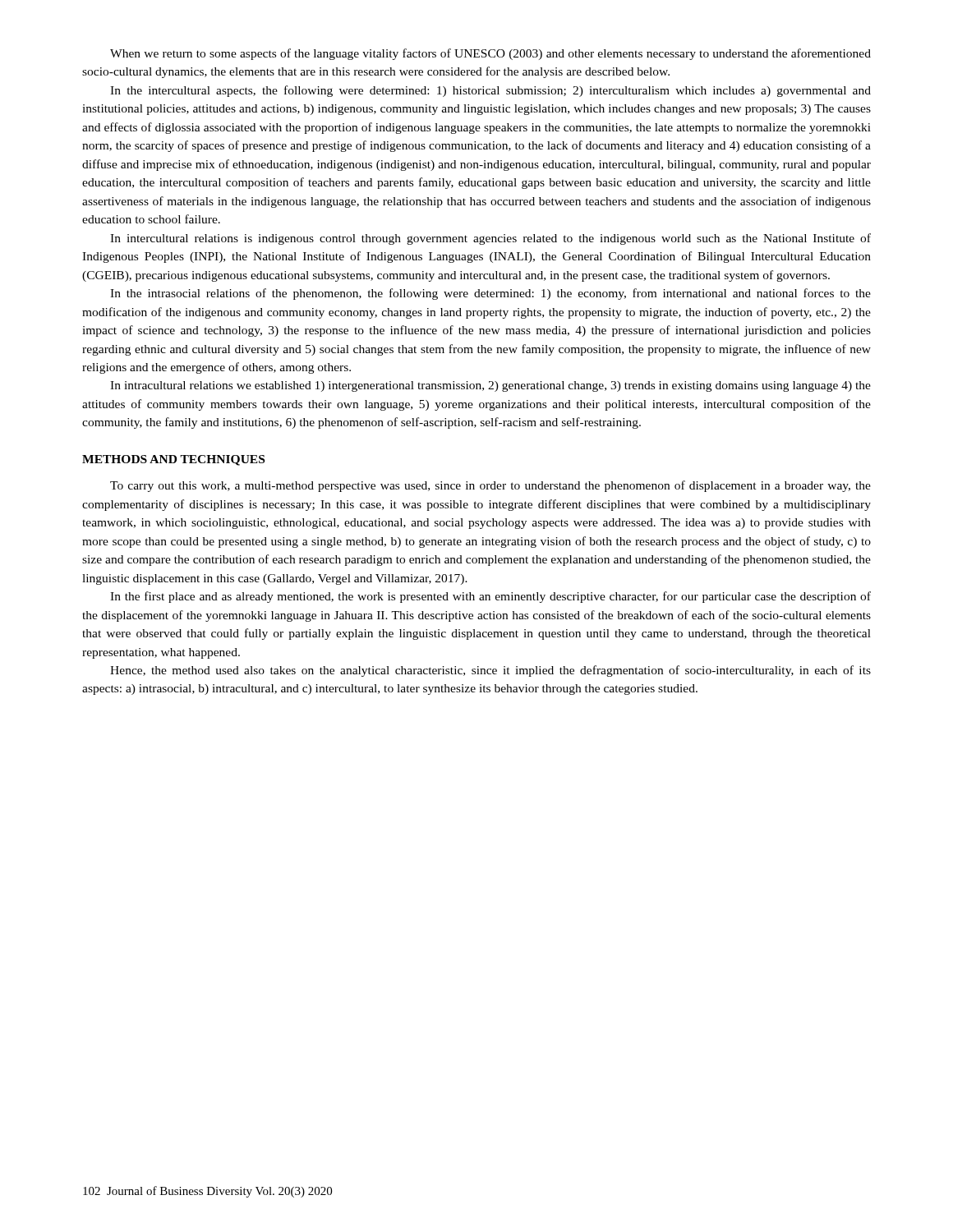Point to the block beginning "In the intercultural aspects,"
The width and height of the screenshot is (953, 1232).
[x=476, y=154]
